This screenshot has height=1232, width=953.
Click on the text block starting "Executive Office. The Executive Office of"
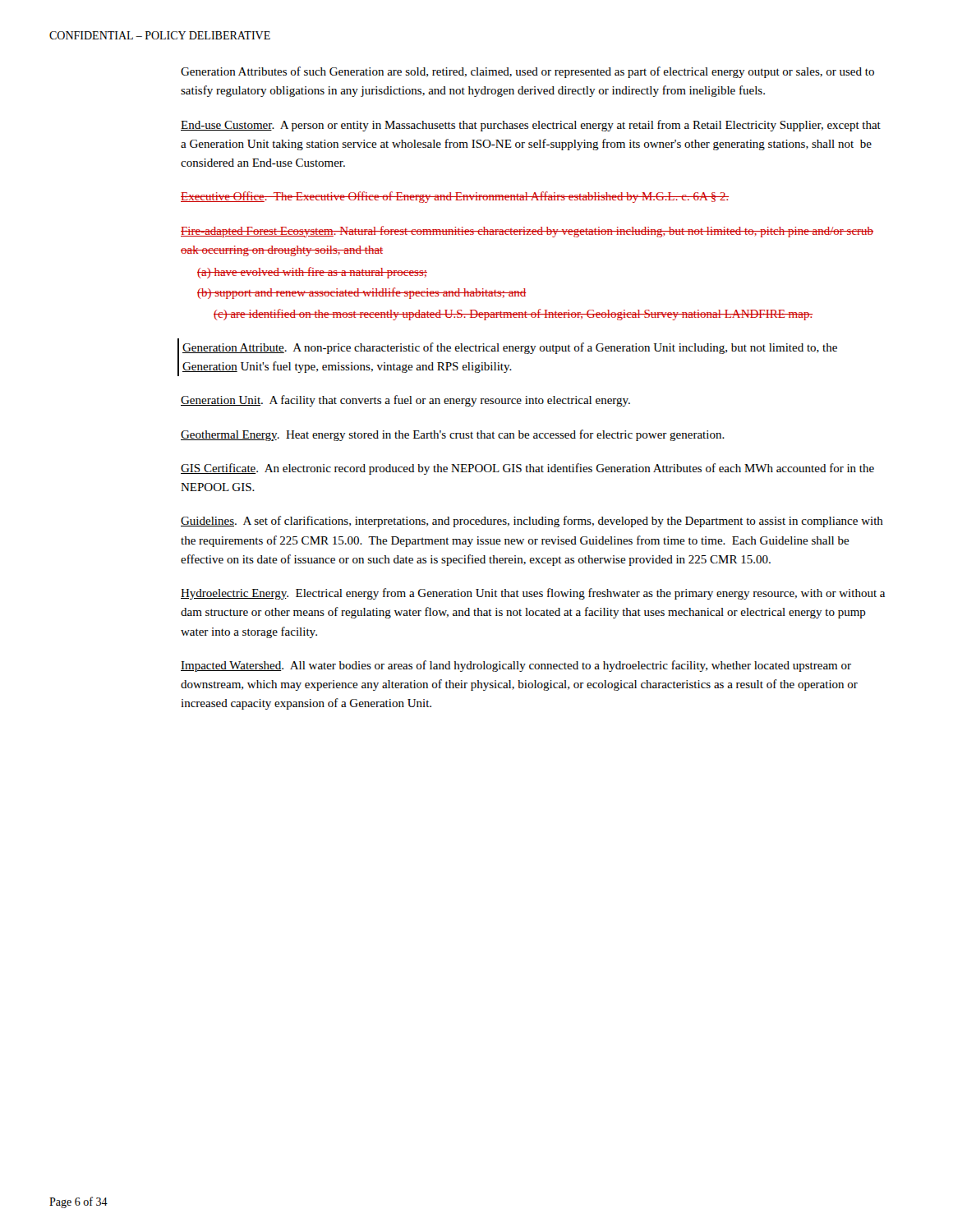(534, 197)
